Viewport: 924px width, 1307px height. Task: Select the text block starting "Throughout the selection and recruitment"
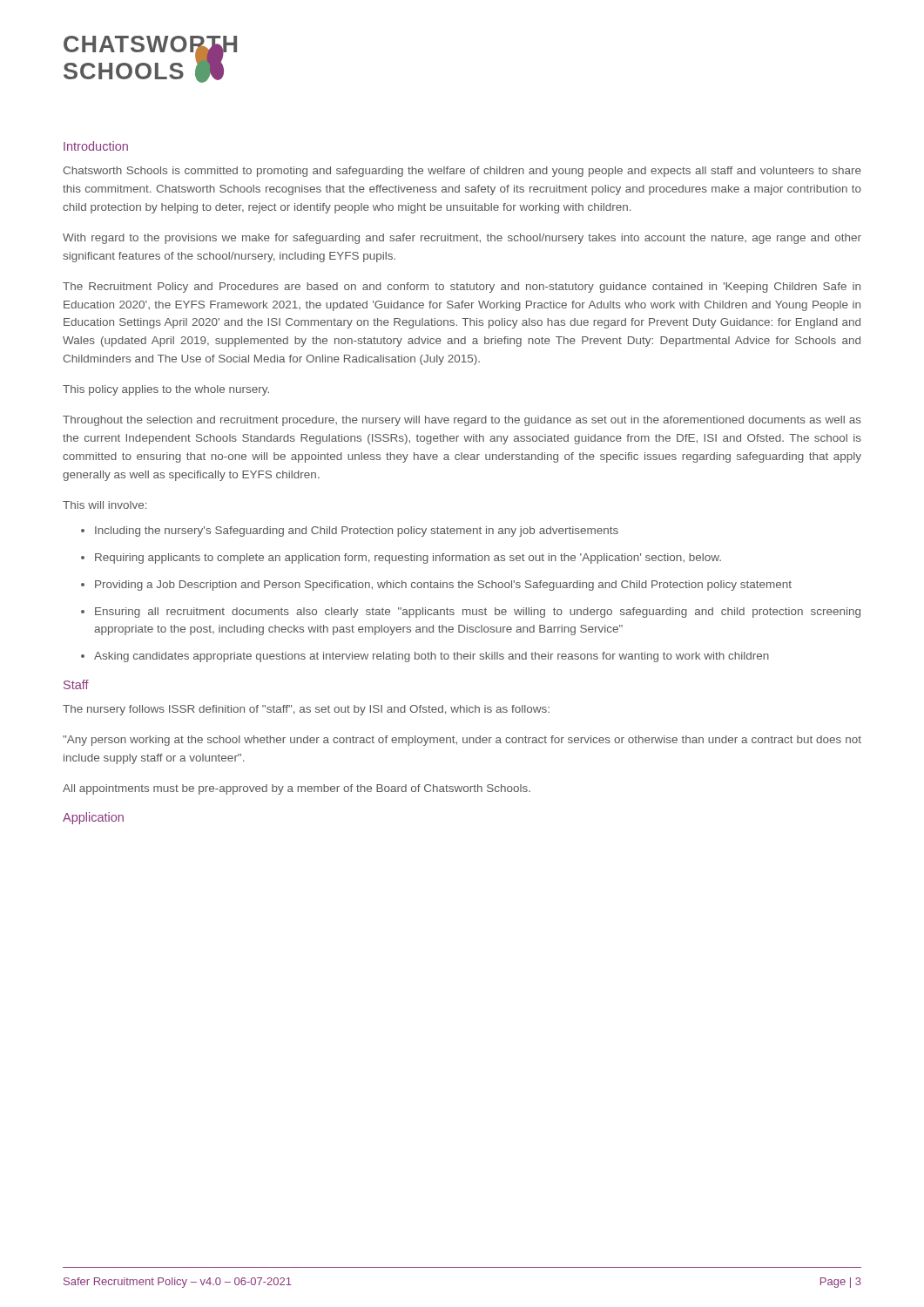click(462, 447)
